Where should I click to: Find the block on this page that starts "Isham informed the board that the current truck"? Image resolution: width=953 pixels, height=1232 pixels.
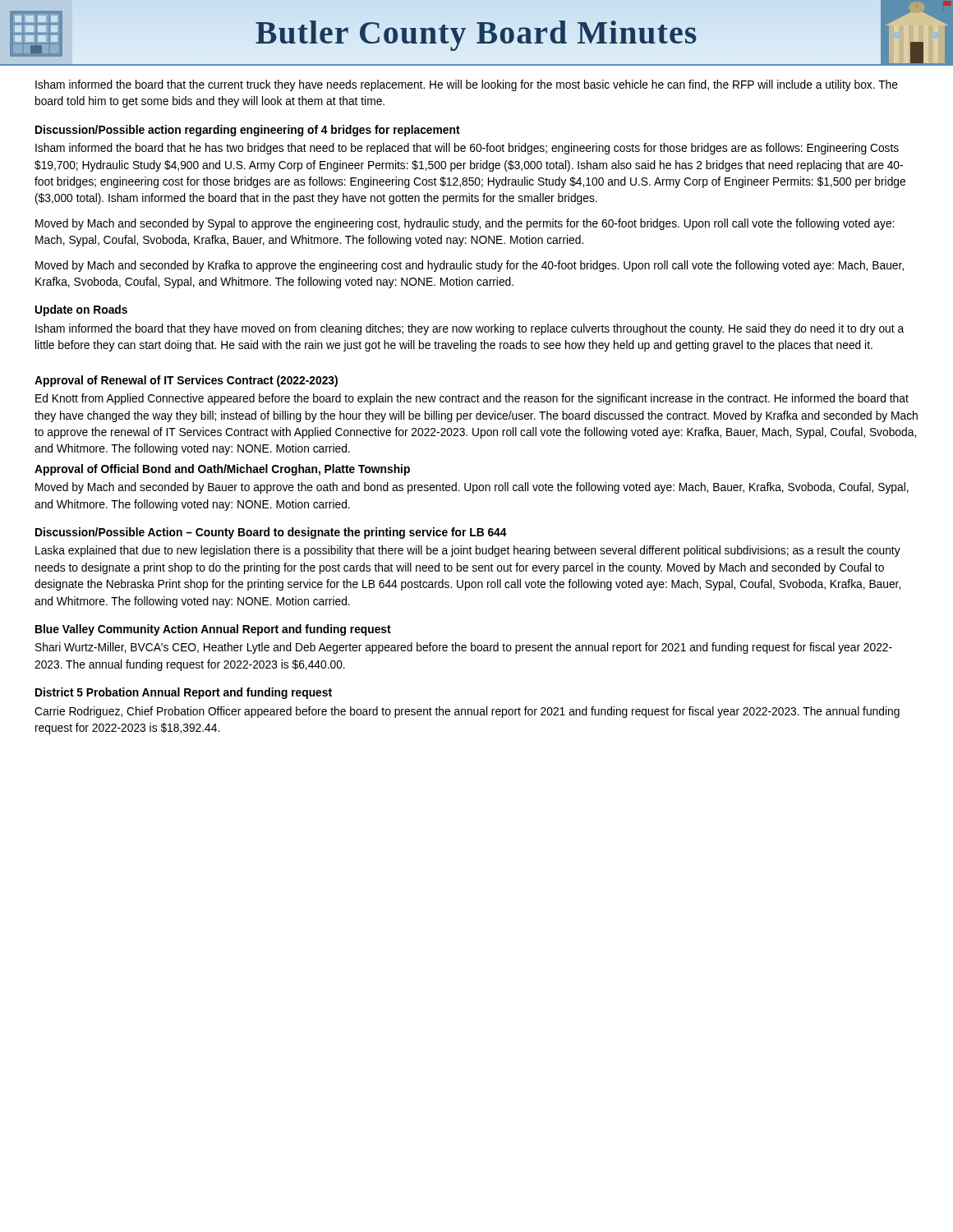pos(466,93)
